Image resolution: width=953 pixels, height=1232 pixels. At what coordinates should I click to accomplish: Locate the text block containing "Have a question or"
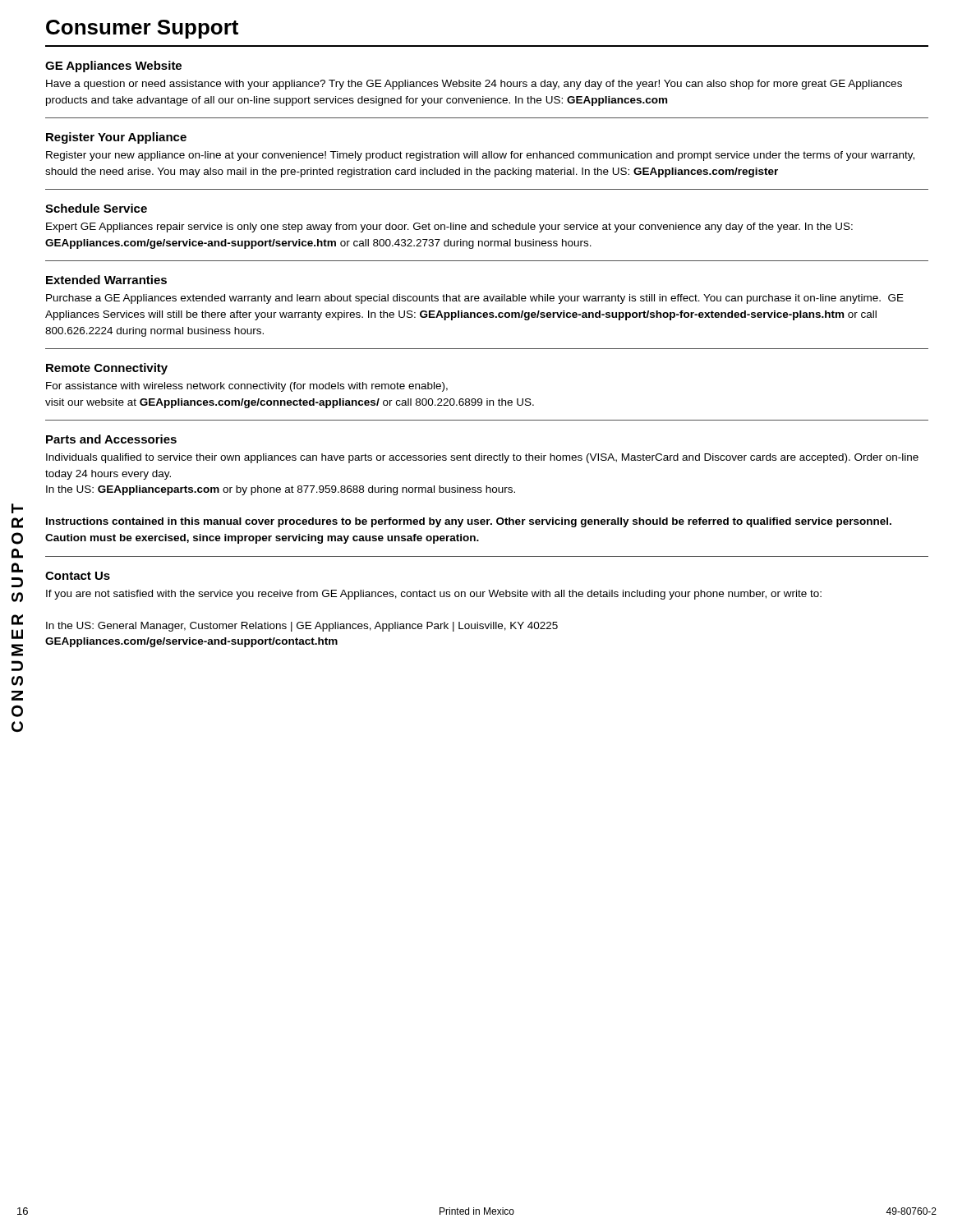click(x=474, y=91)
